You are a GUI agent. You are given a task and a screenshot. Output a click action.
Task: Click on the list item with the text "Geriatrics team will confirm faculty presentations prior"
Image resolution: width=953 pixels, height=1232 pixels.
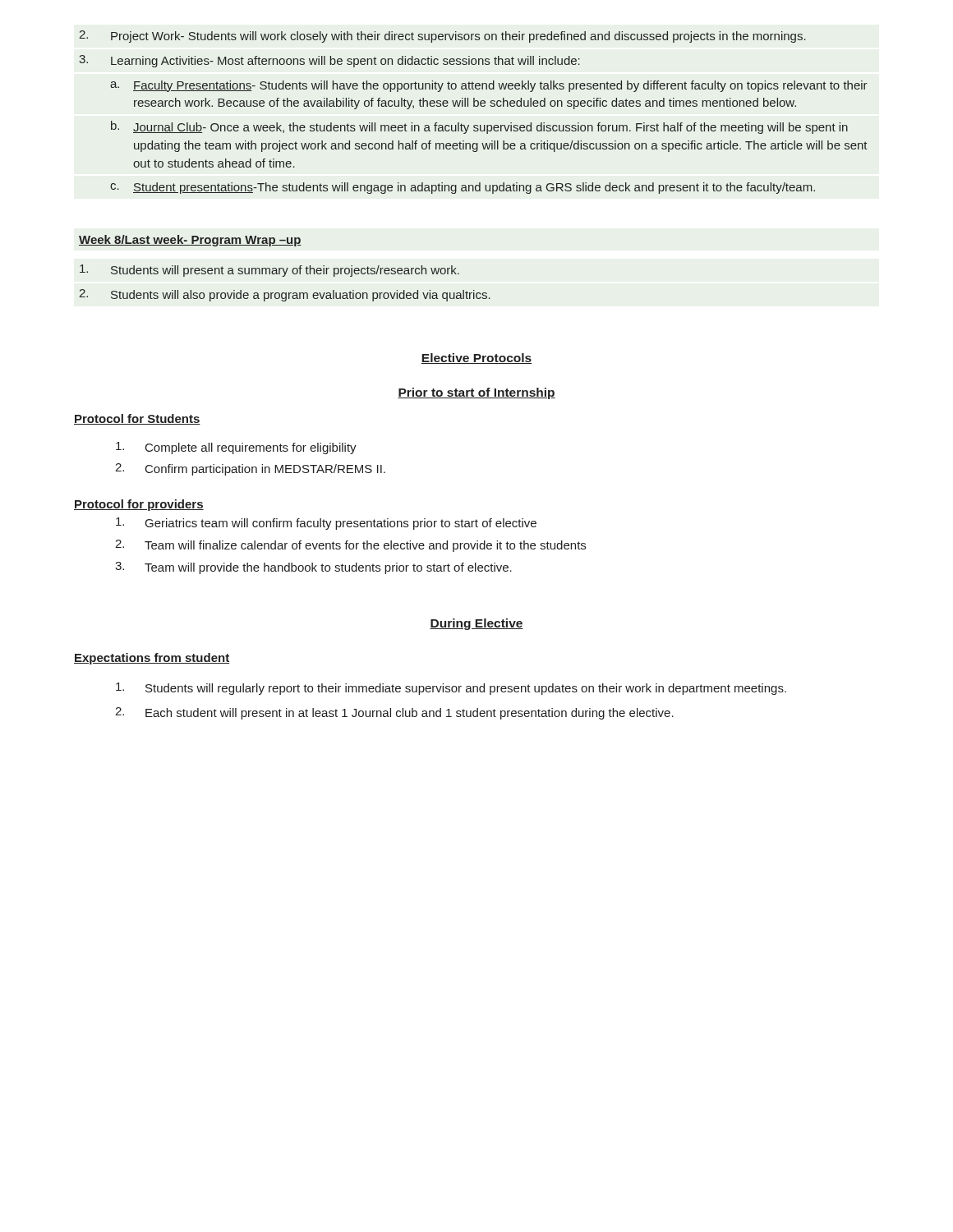497,523
